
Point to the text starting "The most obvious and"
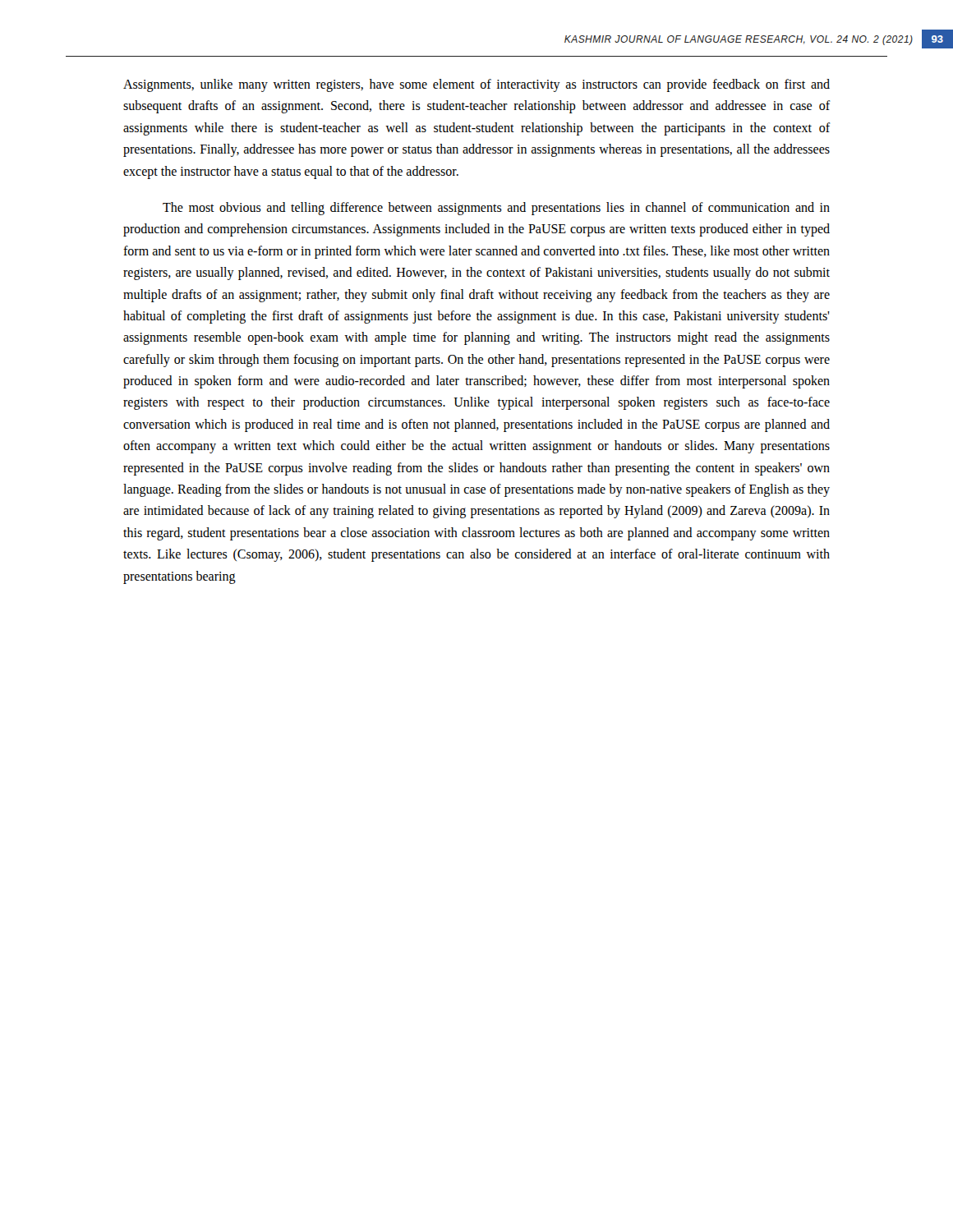coord(476,392)
